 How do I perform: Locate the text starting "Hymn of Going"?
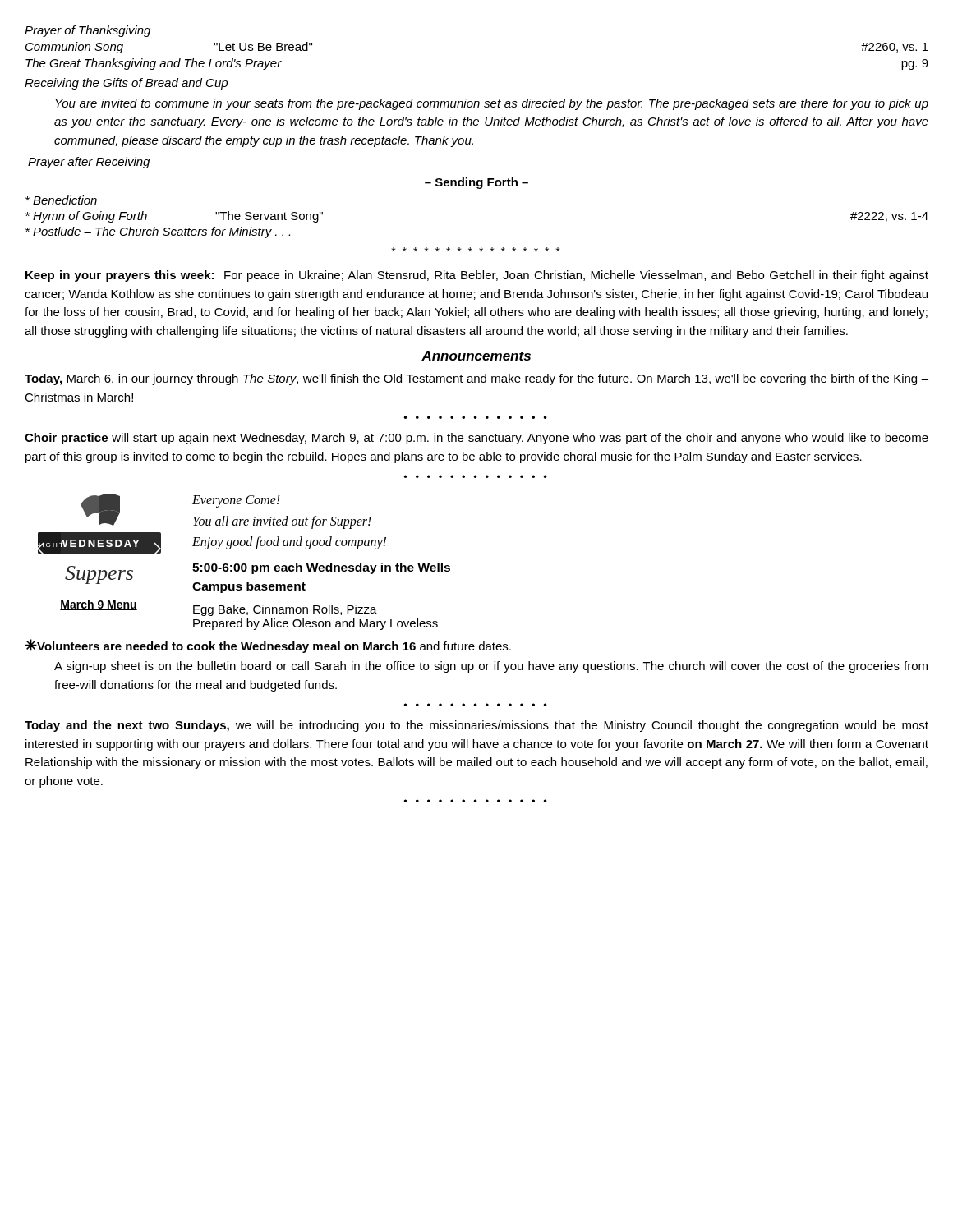point(87,216)
